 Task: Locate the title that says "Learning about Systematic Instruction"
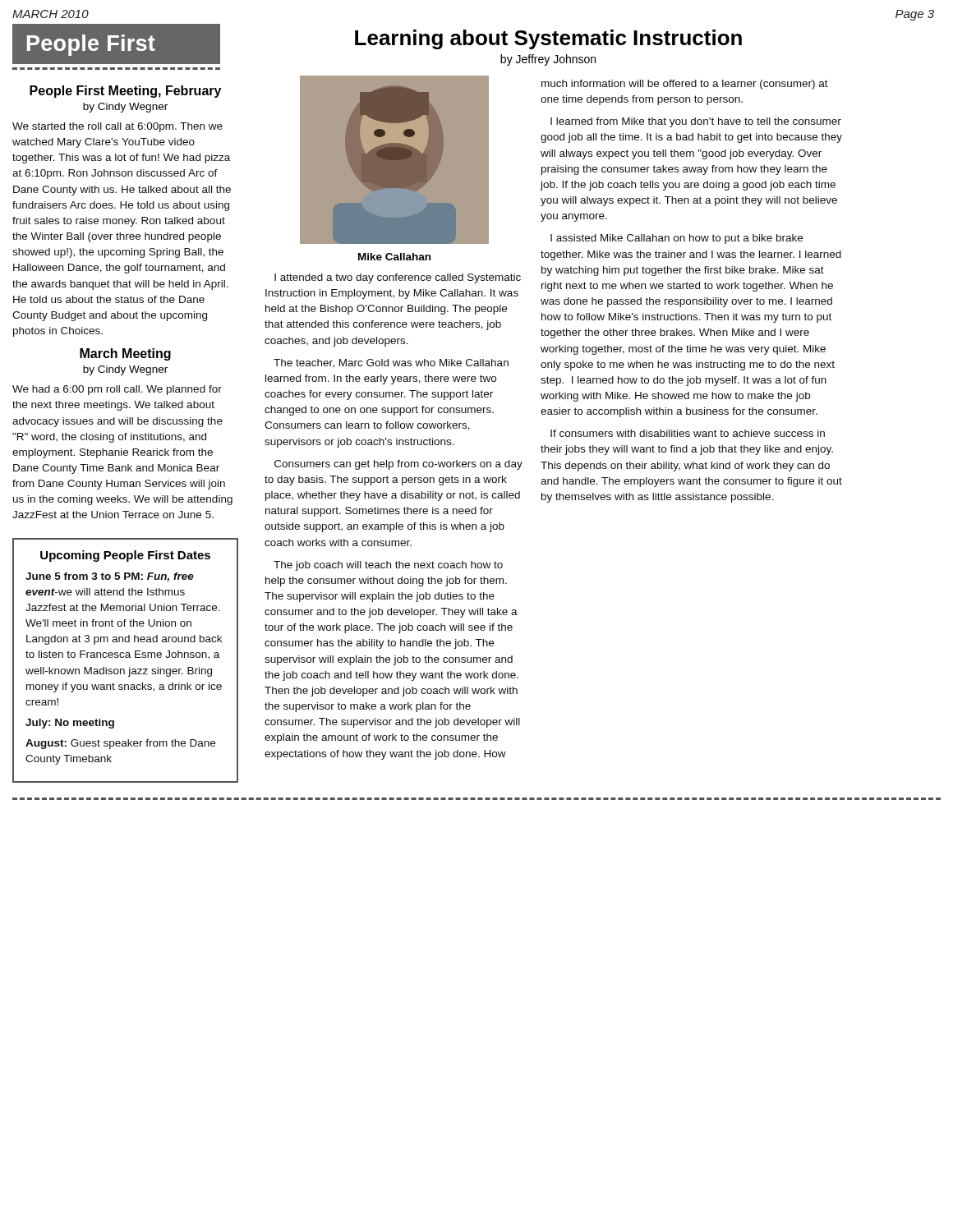[548, 38]
